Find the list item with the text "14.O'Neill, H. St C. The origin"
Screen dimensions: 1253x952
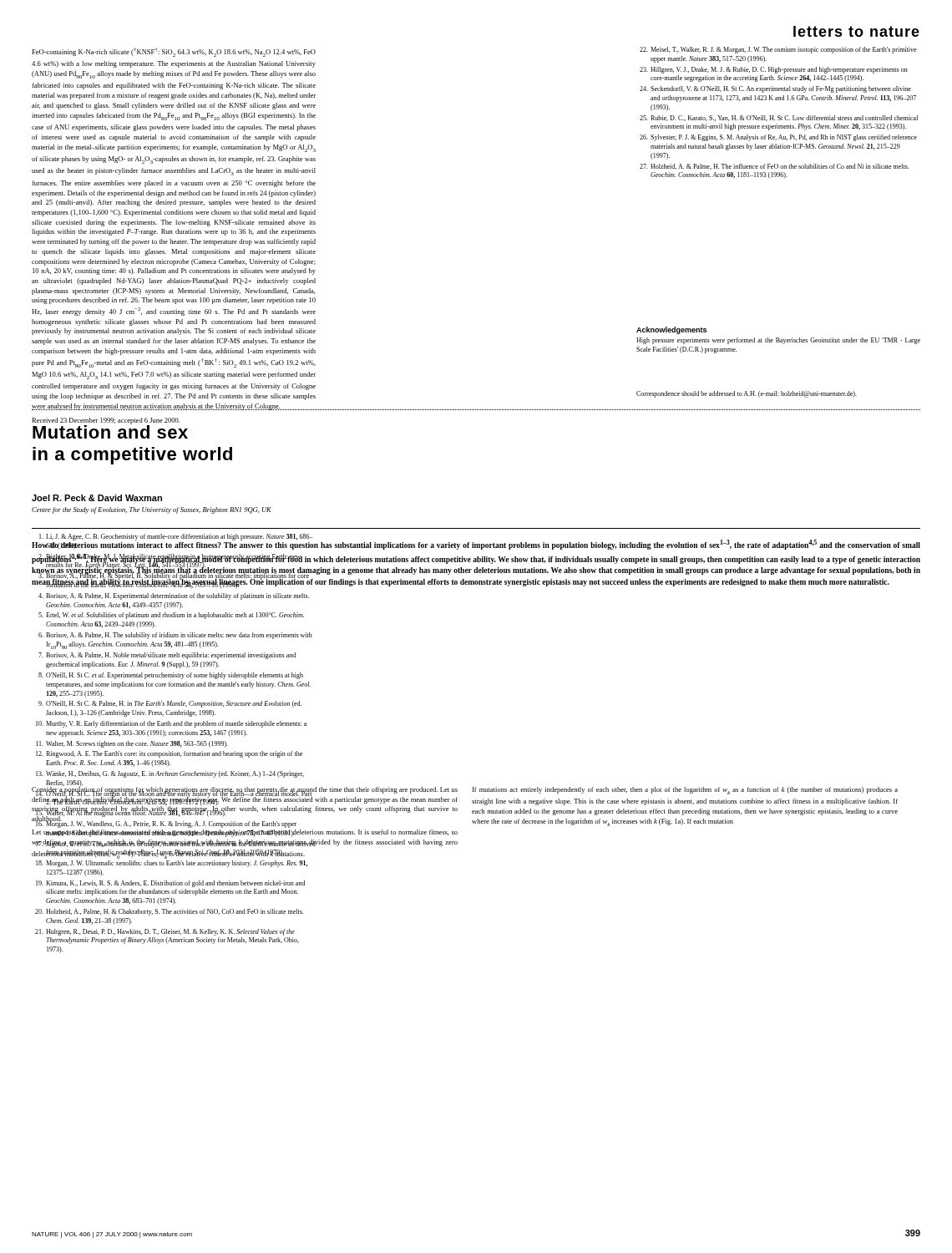(174, 799)
